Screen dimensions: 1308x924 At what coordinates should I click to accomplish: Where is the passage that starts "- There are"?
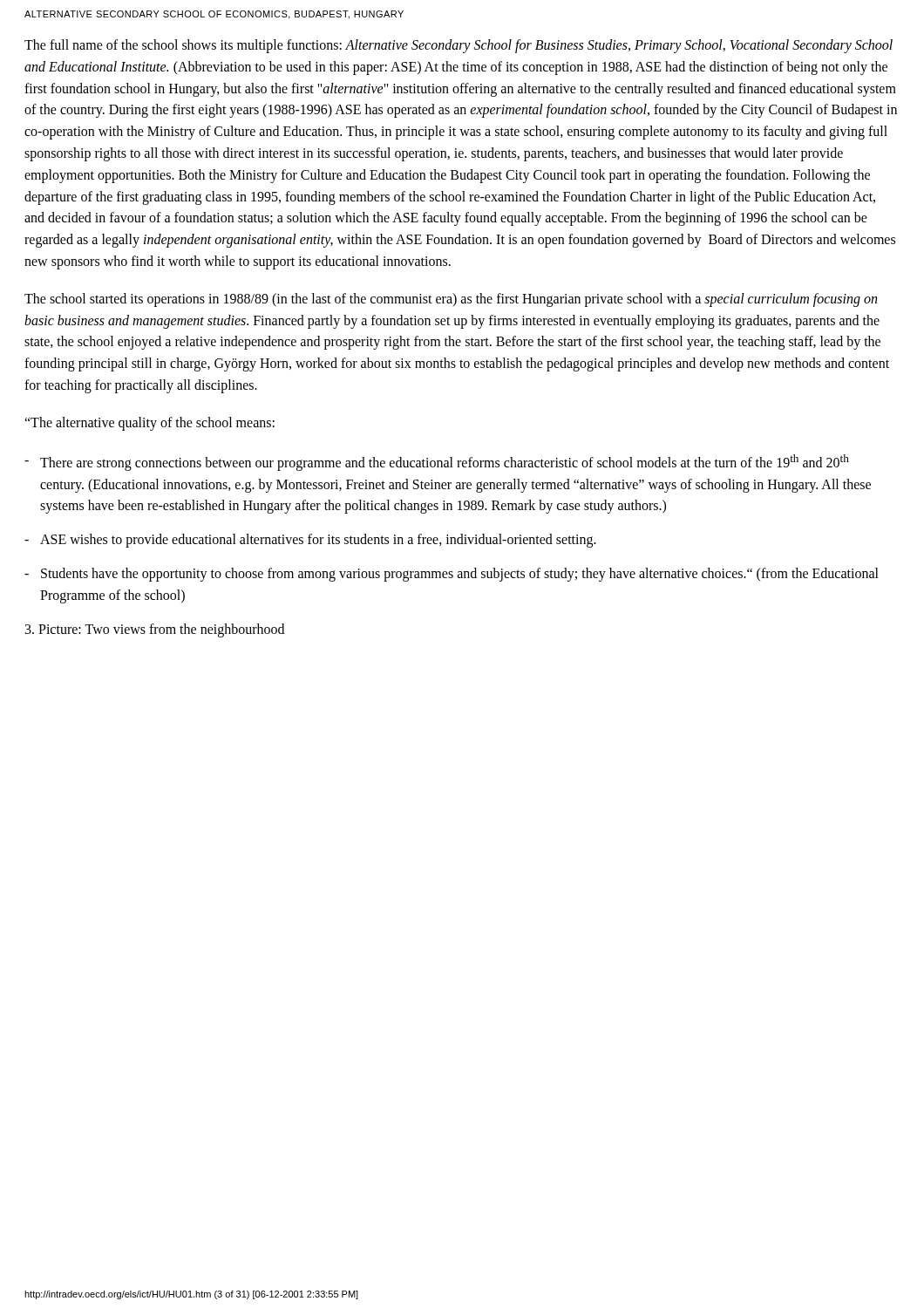462,483
